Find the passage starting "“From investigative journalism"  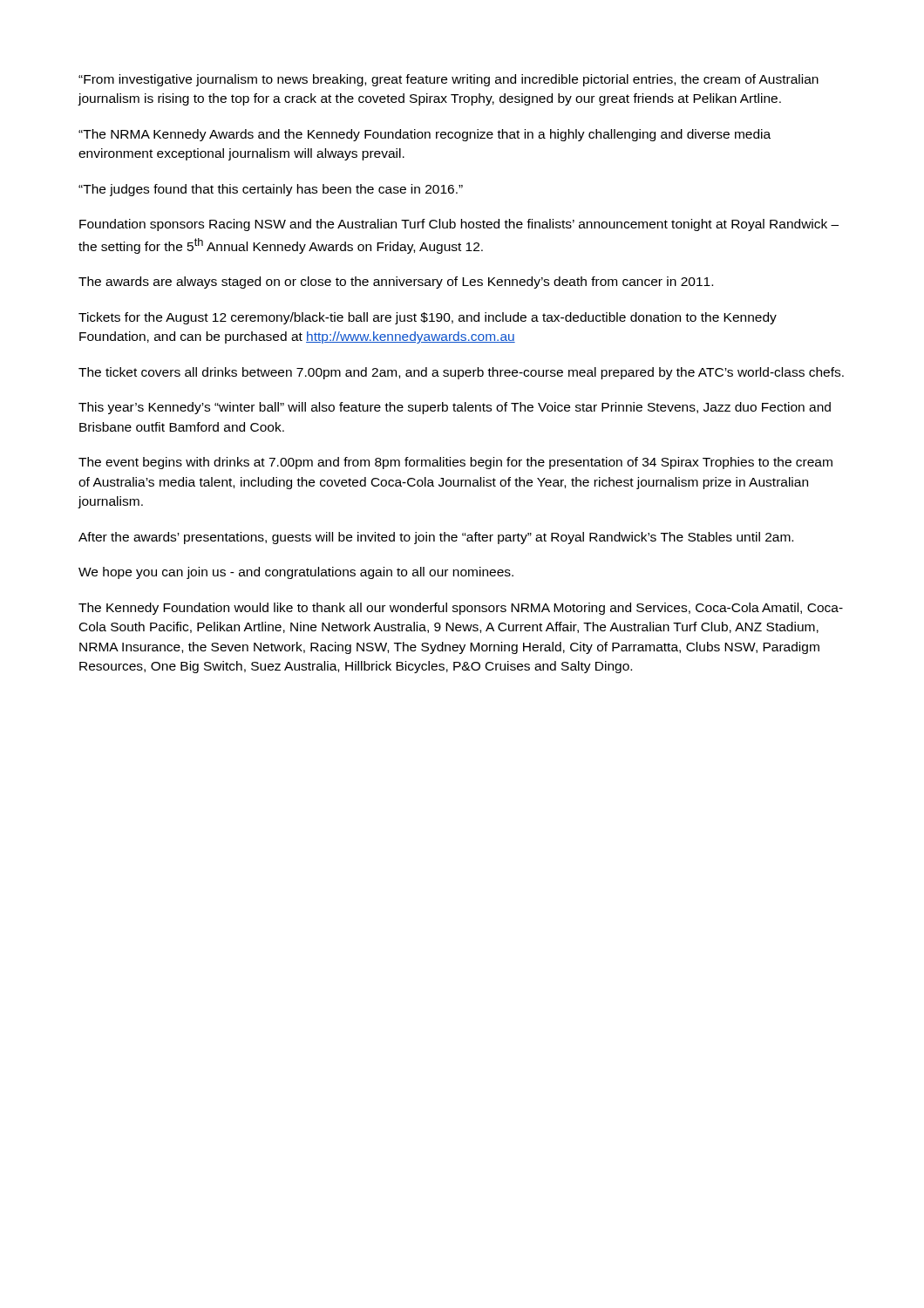click(449, 89)
